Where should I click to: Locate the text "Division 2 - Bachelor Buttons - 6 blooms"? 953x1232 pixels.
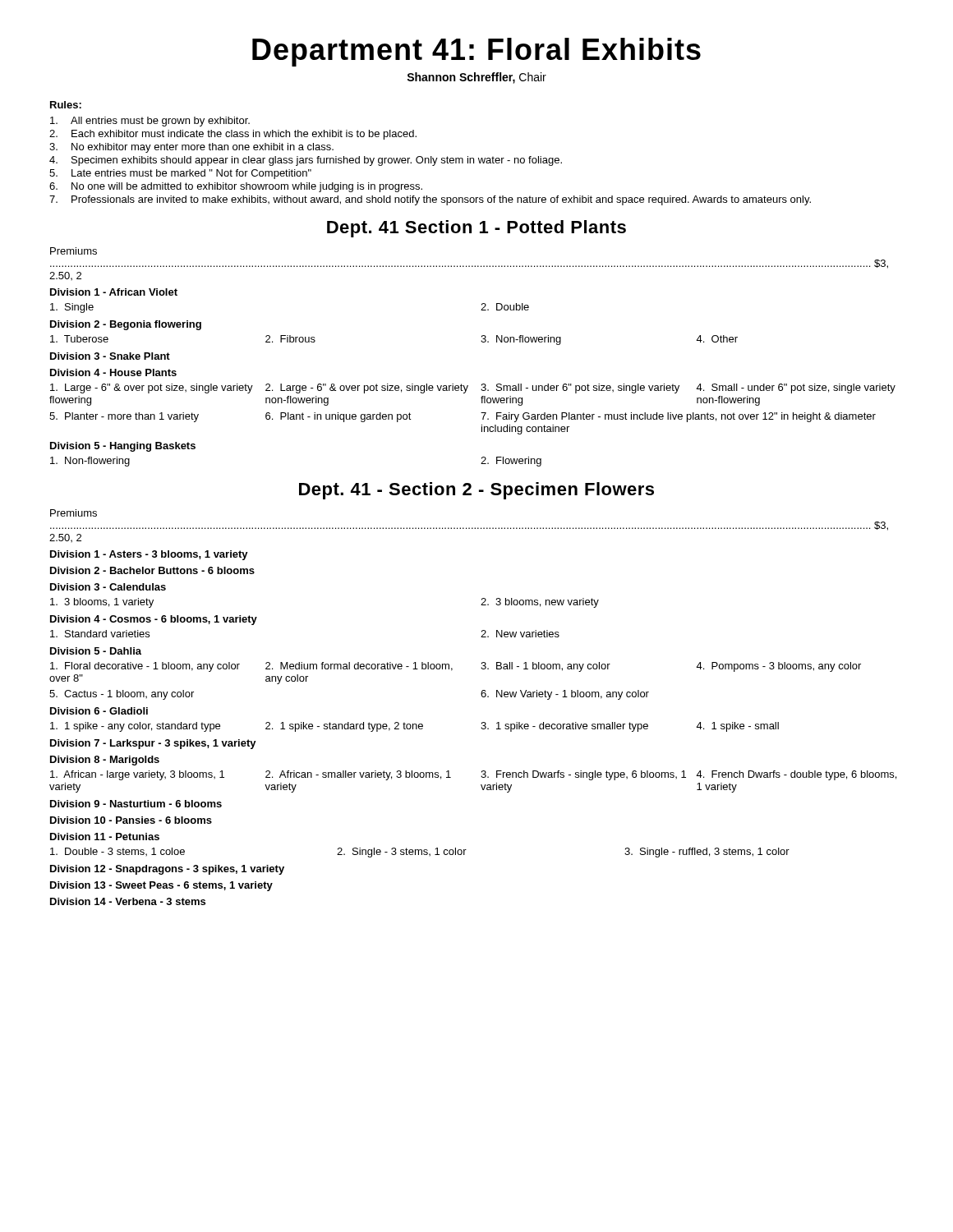(152, 570)
